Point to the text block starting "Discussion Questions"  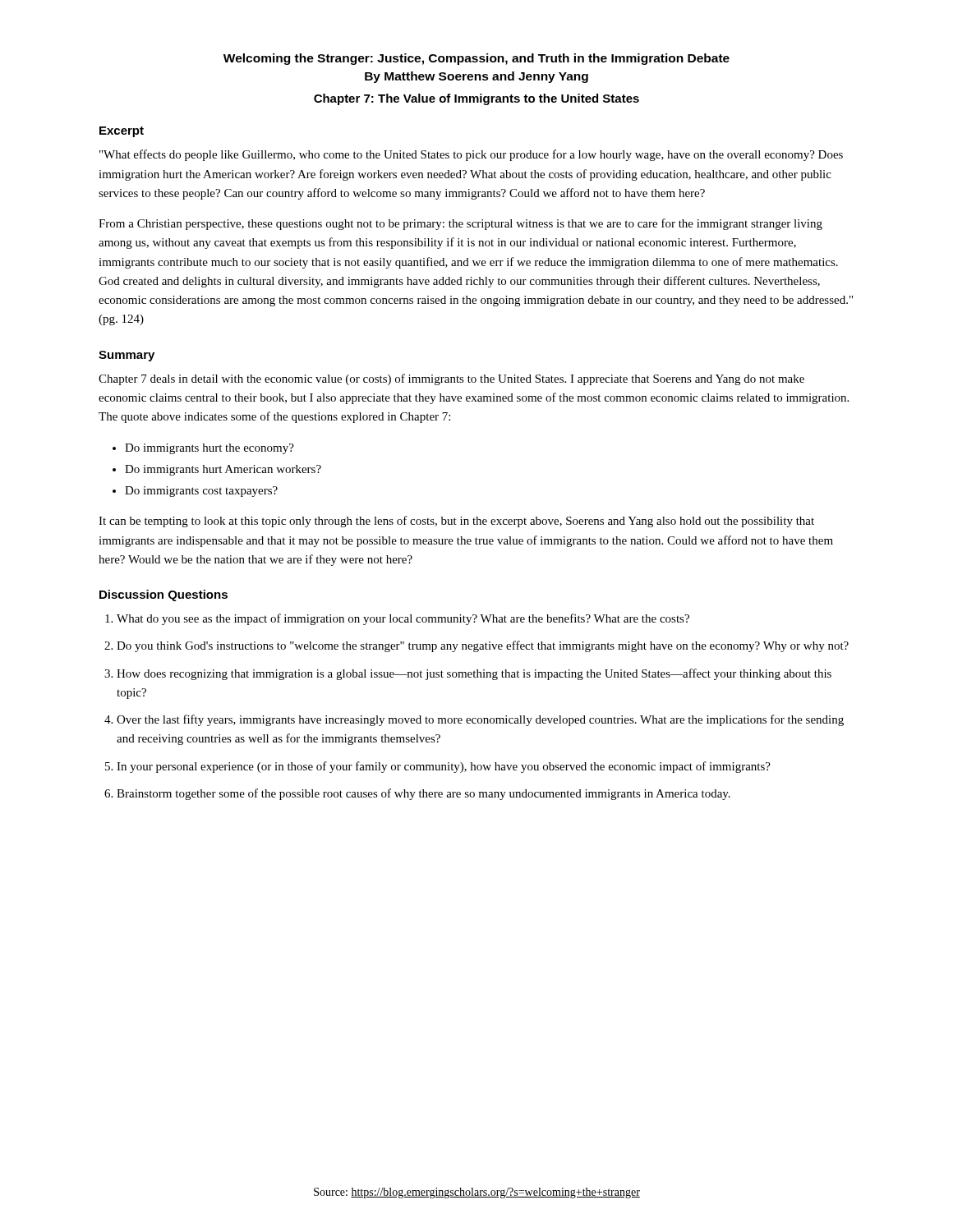(163, 594)
